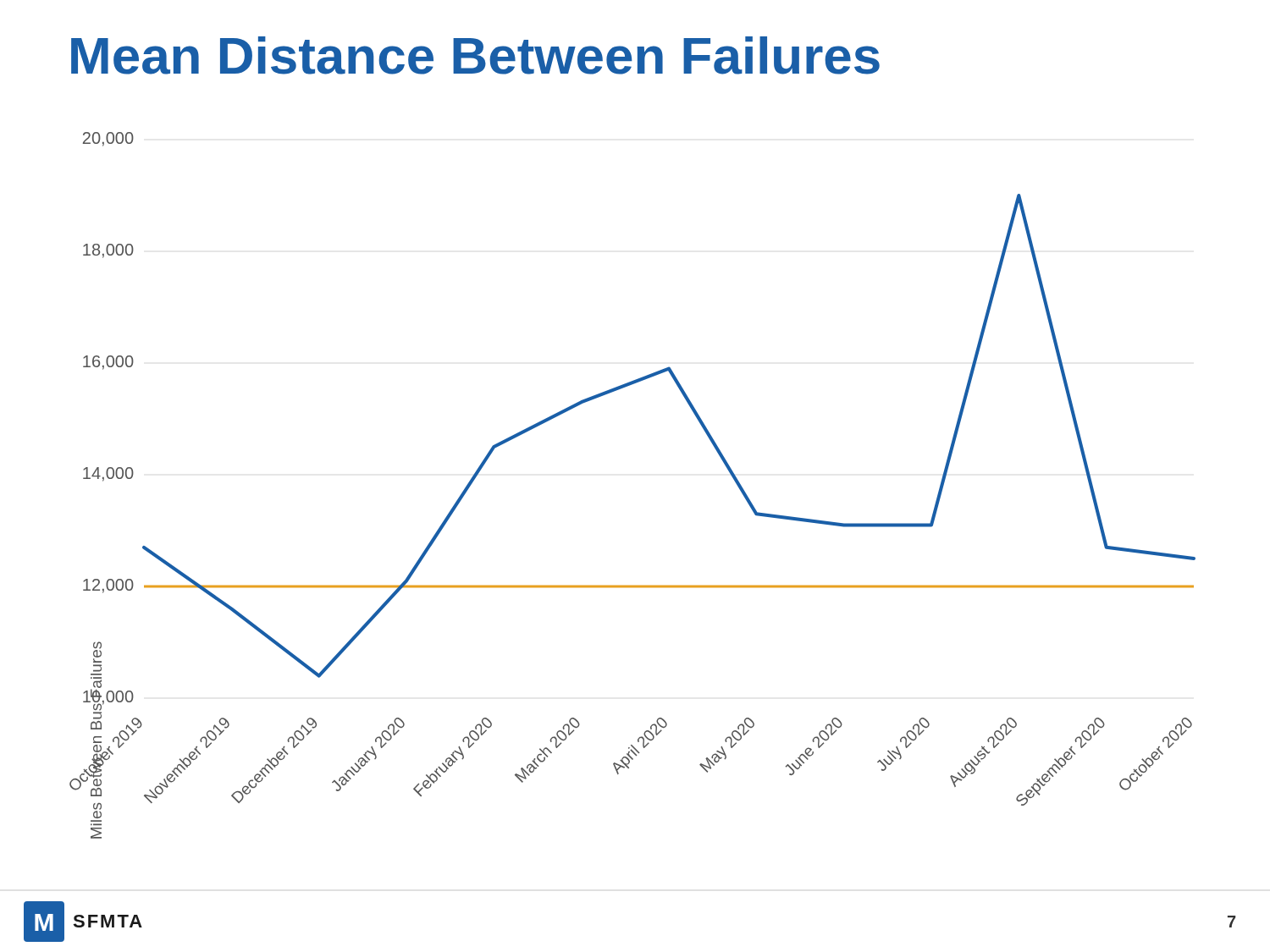Locate the line chart

point(646,484)
